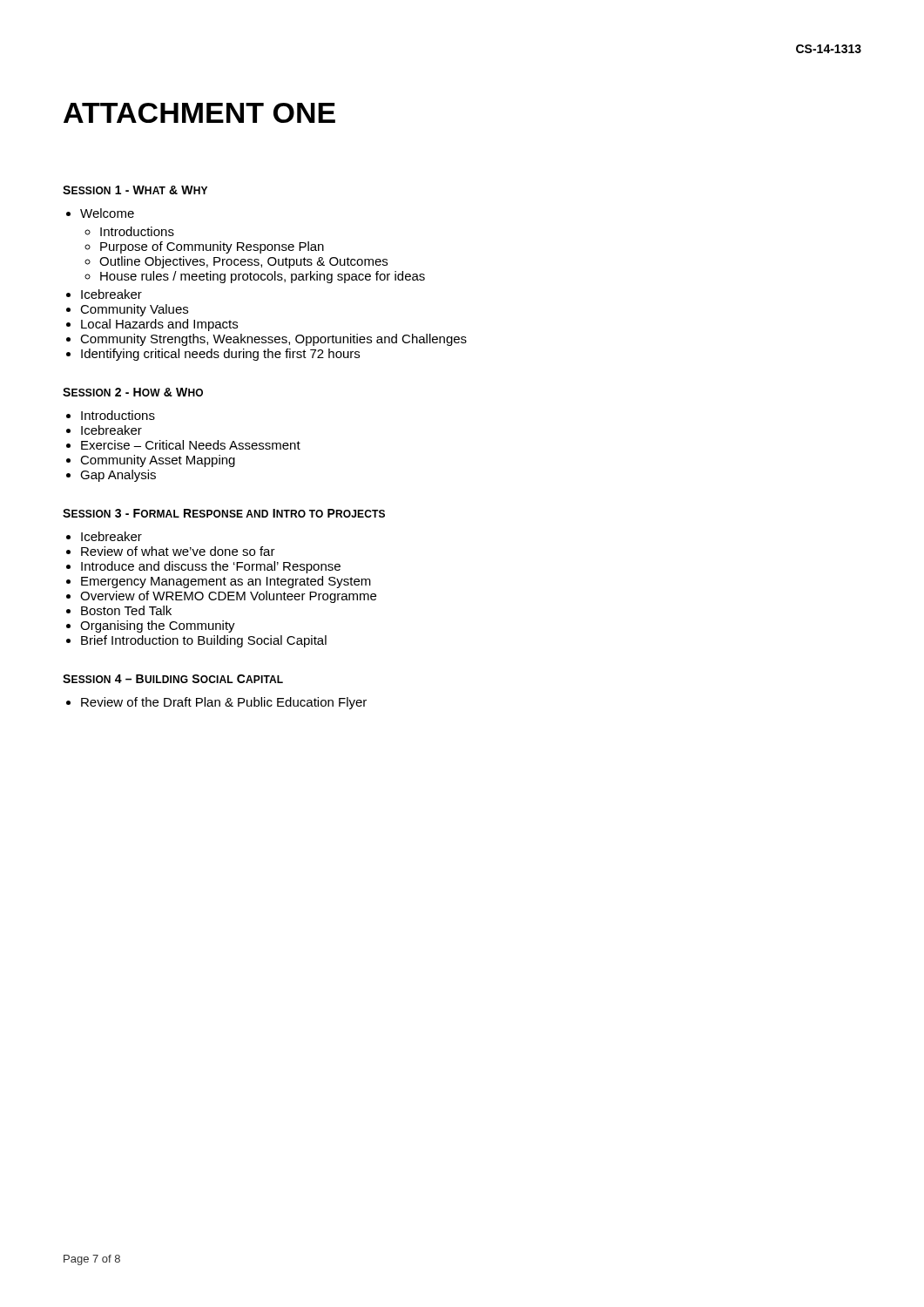This screenshot has width=924, height=1307.
Task: Locate the element starting "Review of what we’ve done so far"
Action: coord(178,551)
